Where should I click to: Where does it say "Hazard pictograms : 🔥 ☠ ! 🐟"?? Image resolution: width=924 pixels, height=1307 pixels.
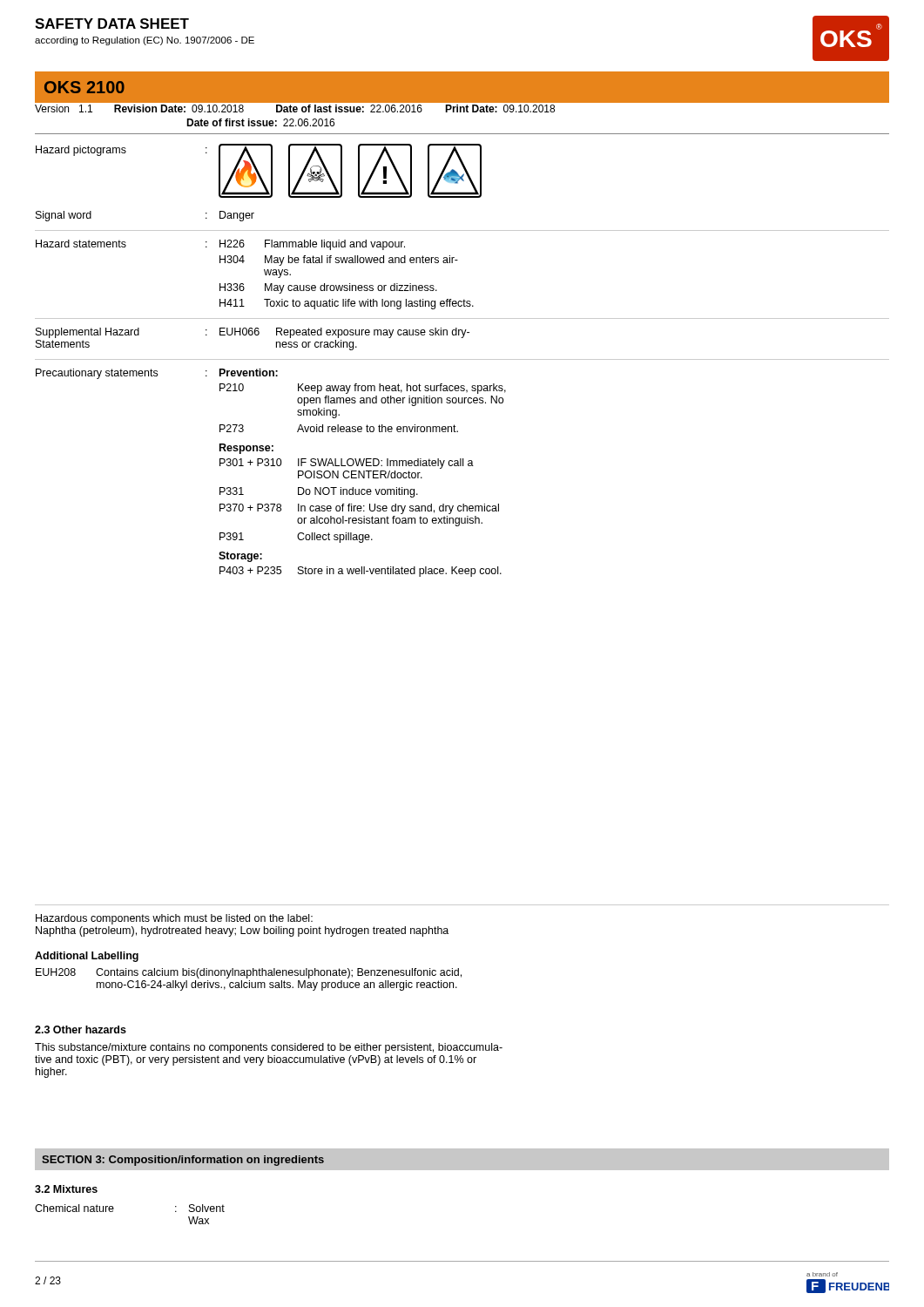(x=258, y=172)
